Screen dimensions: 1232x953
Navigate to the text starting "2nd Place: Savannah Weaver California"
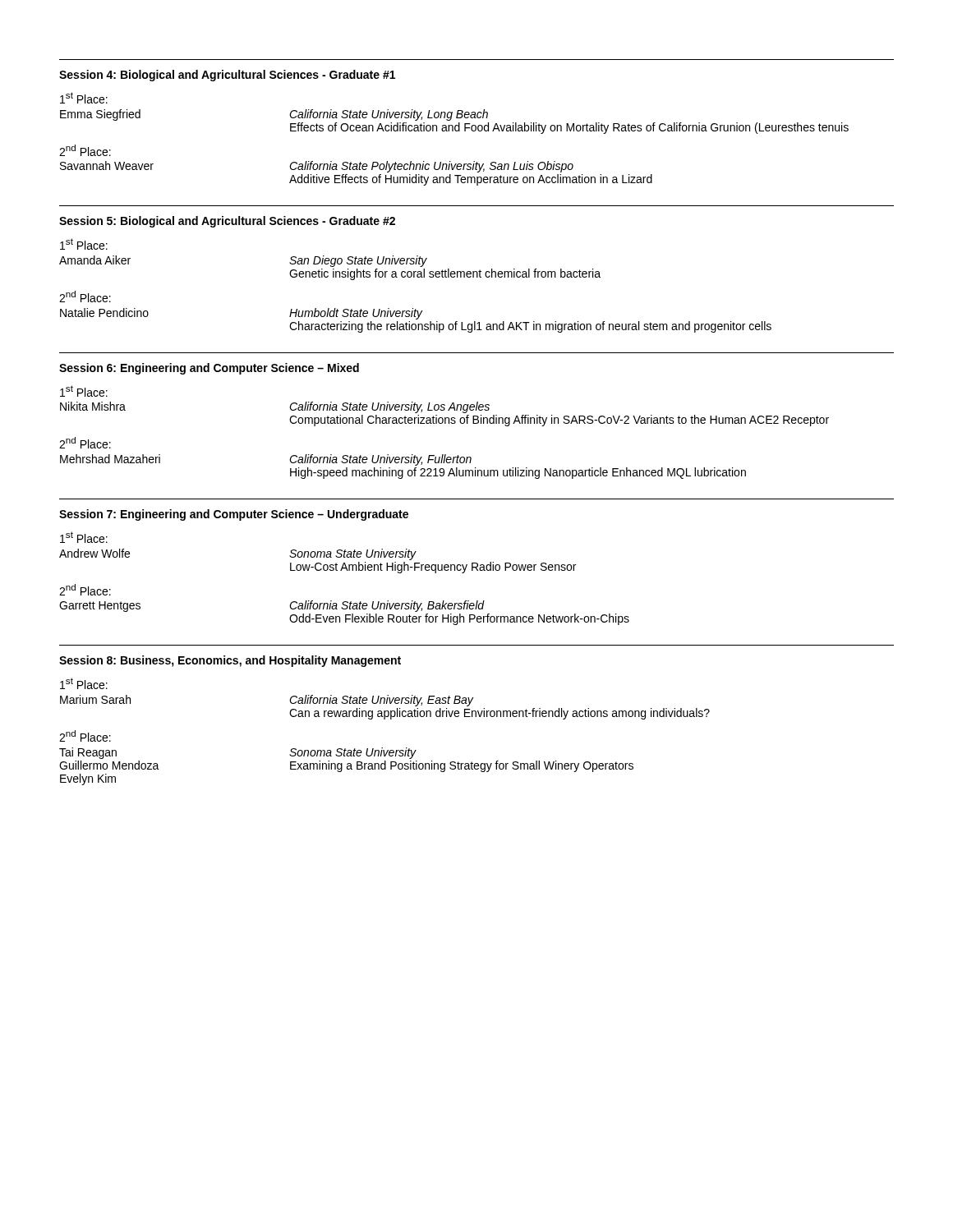[476, 164]
